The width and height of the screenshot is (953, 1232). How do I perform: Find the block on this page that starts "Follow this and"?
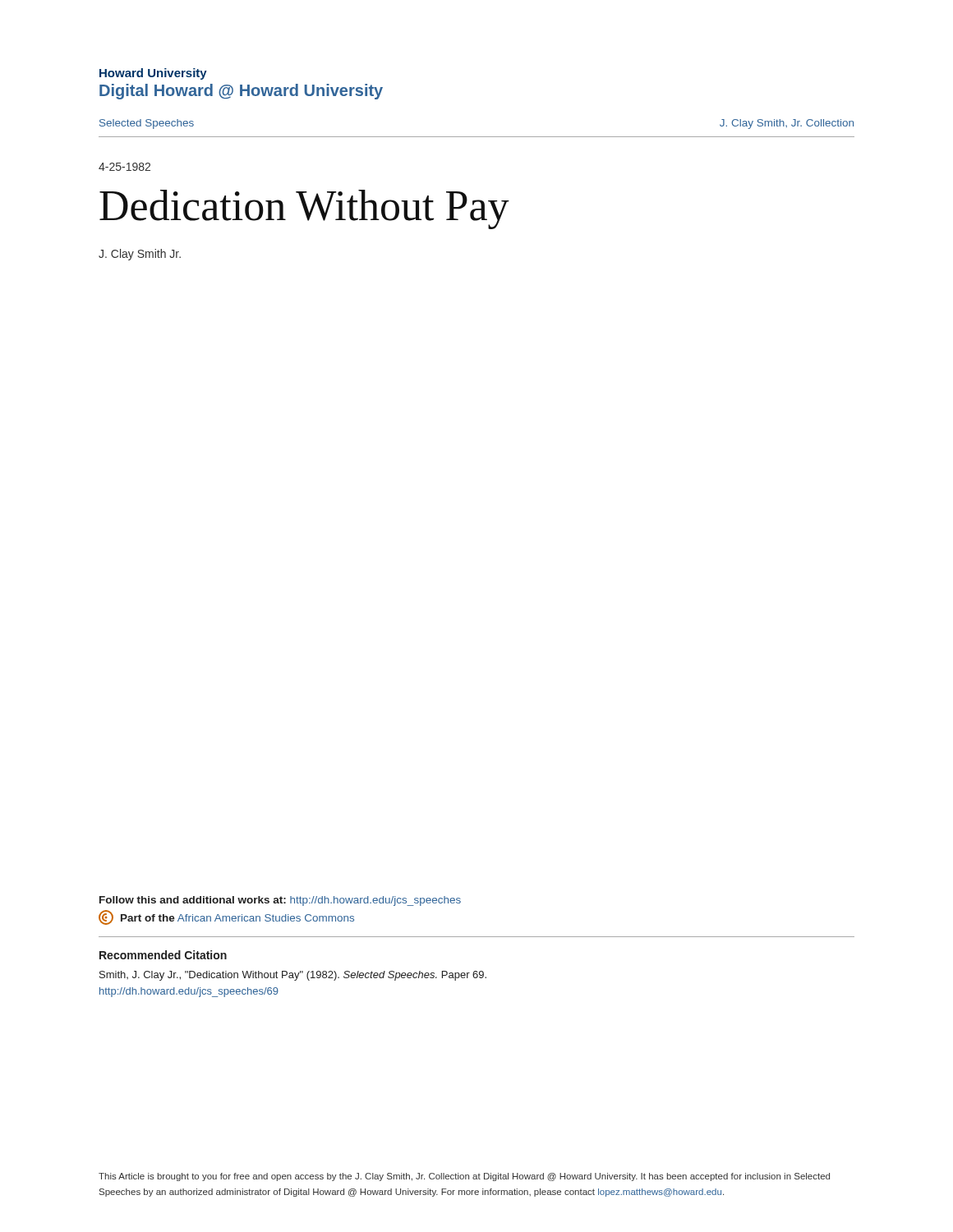(x=280, y=900)
